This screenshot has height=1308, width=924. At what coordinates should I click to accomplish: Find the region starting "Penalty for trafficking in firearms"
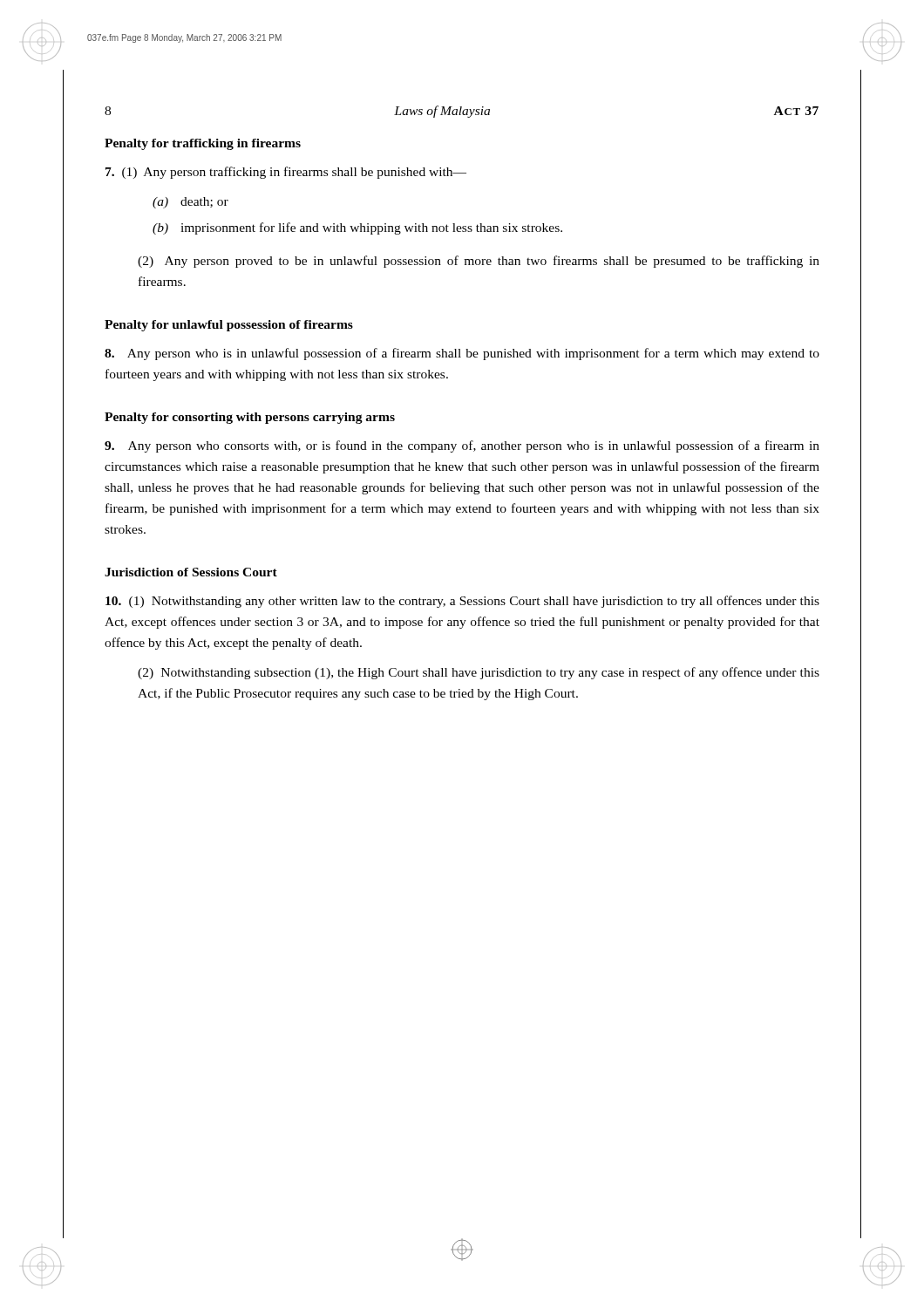click(x=203, y=143)
